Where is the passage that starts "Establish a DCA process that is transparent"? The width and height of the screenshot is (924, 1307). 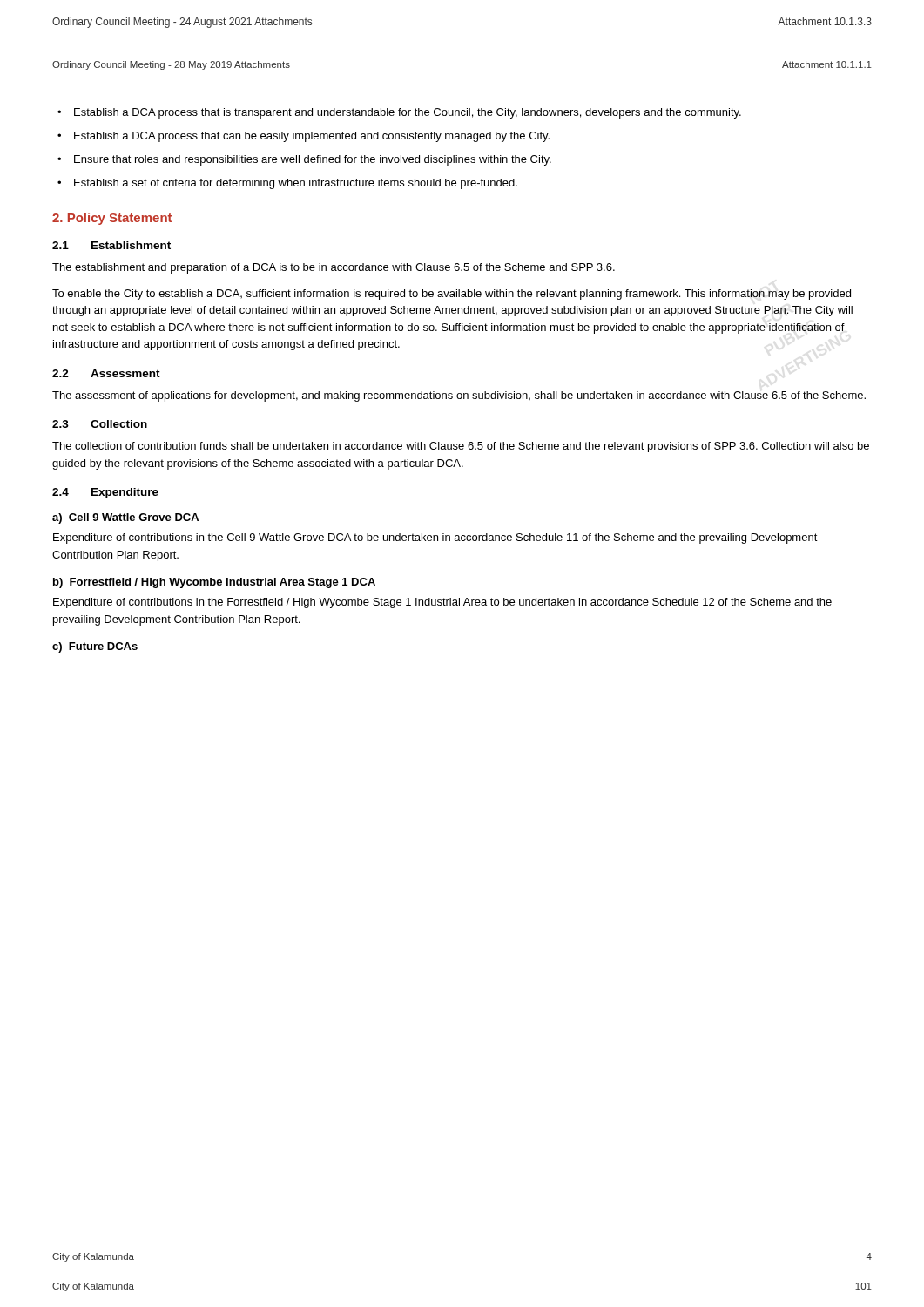coord(407,112)
